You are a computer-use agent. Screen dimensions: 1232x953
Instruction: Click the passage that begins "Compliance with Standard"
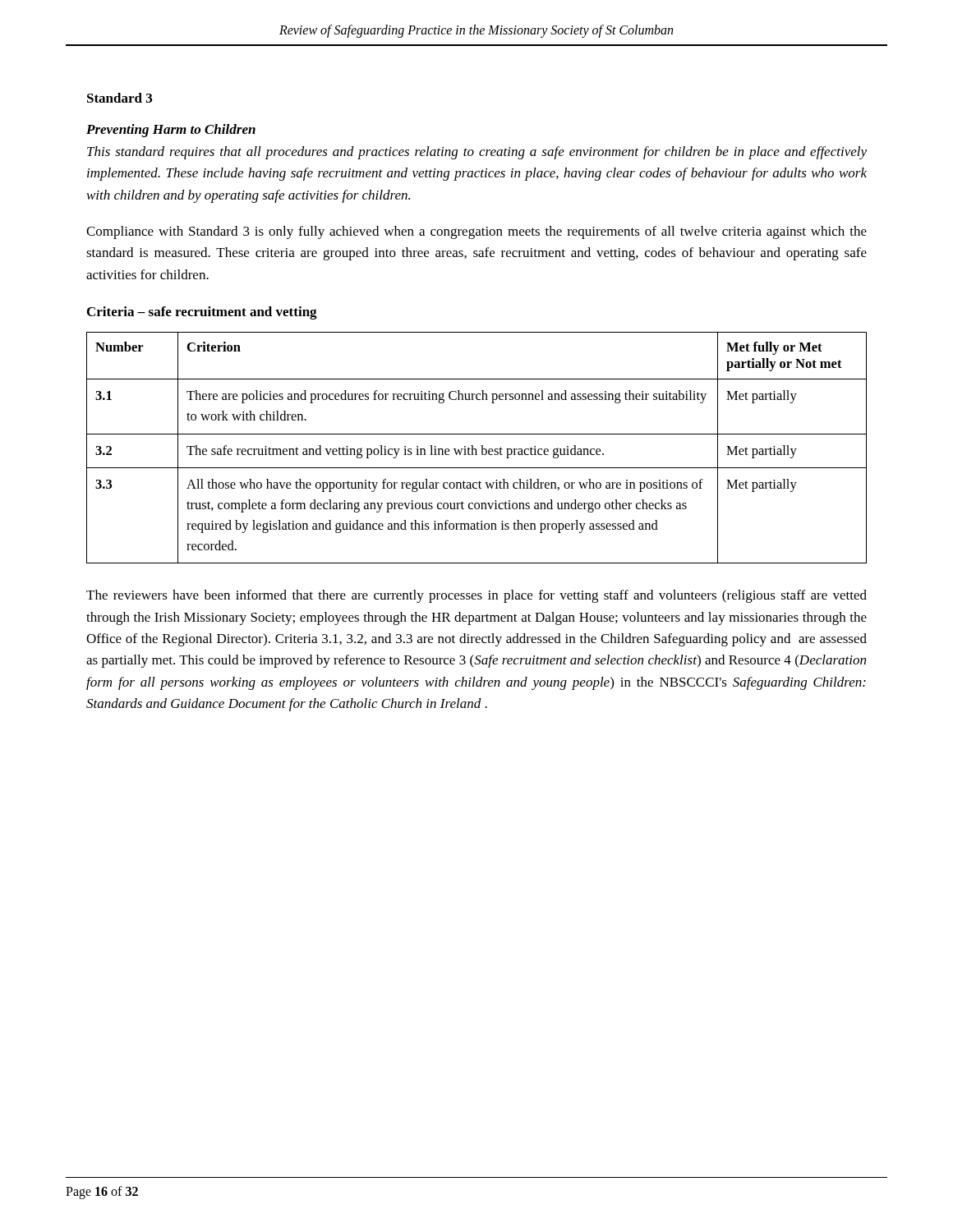pyautogui.click(x=476, y=253)
